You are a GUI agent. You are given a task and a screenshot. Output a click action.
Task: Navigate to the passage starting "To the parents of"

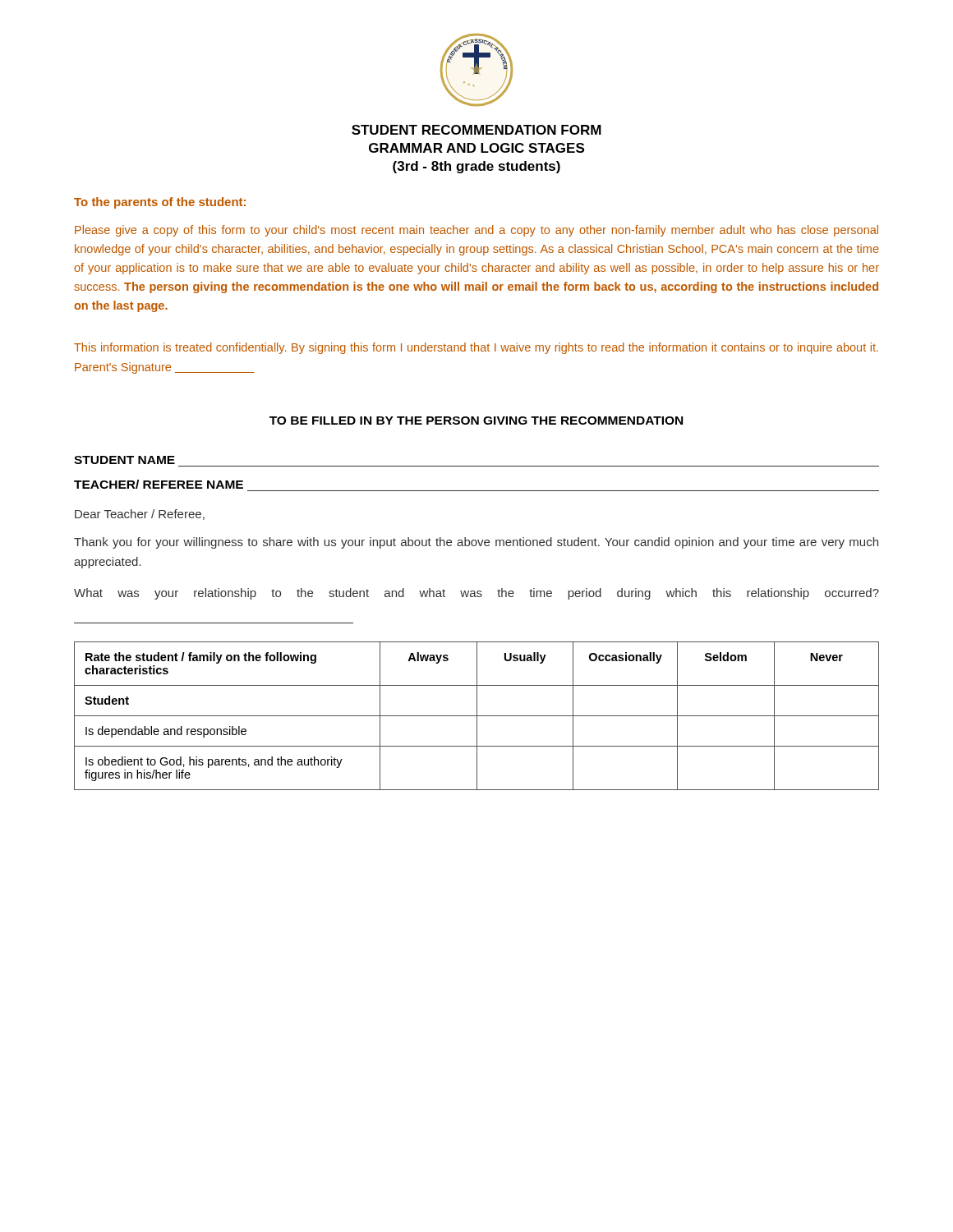click(160, 203)
